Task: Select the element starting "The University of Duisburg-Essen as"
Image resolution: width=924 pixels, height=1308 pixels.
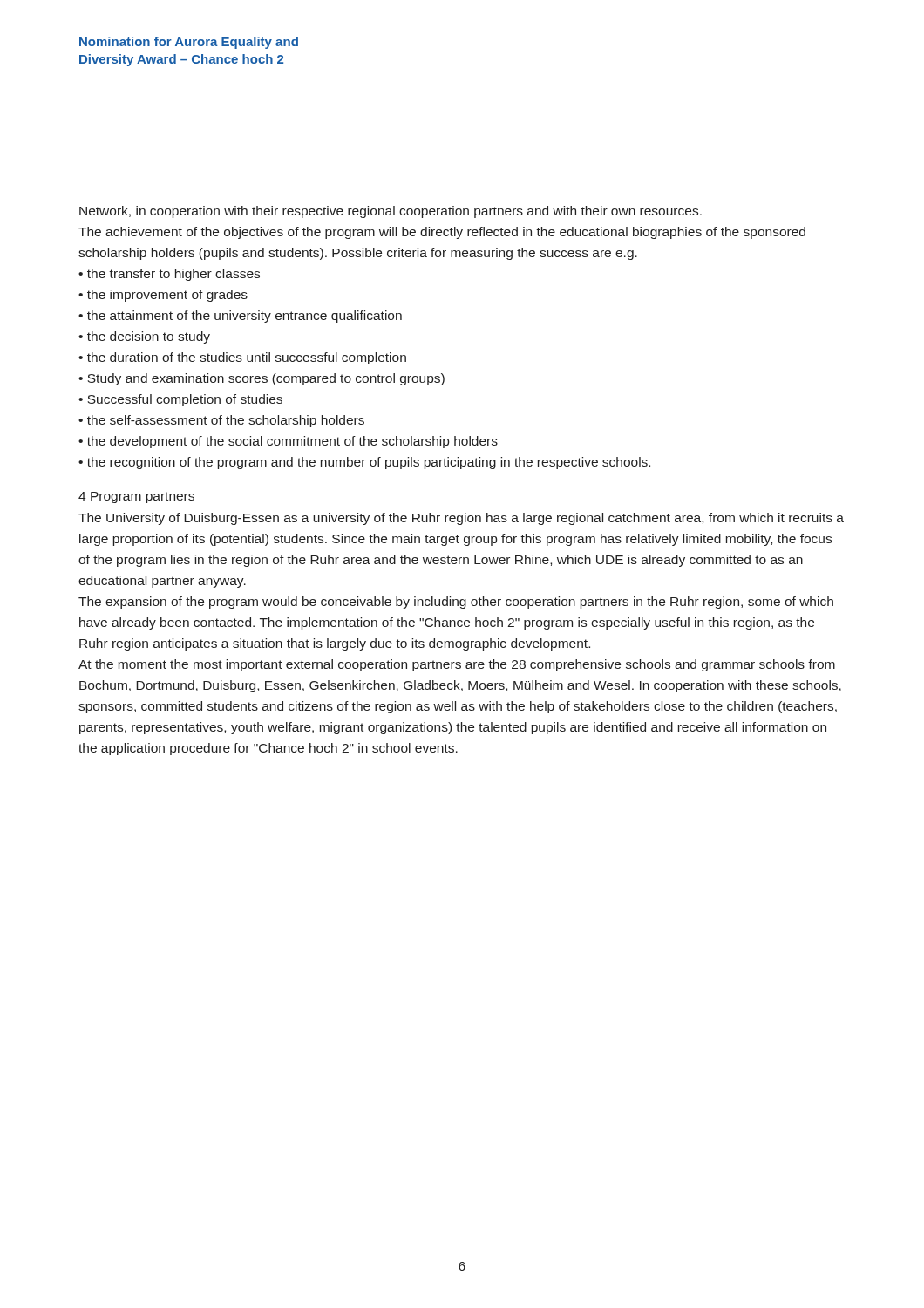Action: pyautogui.click(x=462, y=633)
